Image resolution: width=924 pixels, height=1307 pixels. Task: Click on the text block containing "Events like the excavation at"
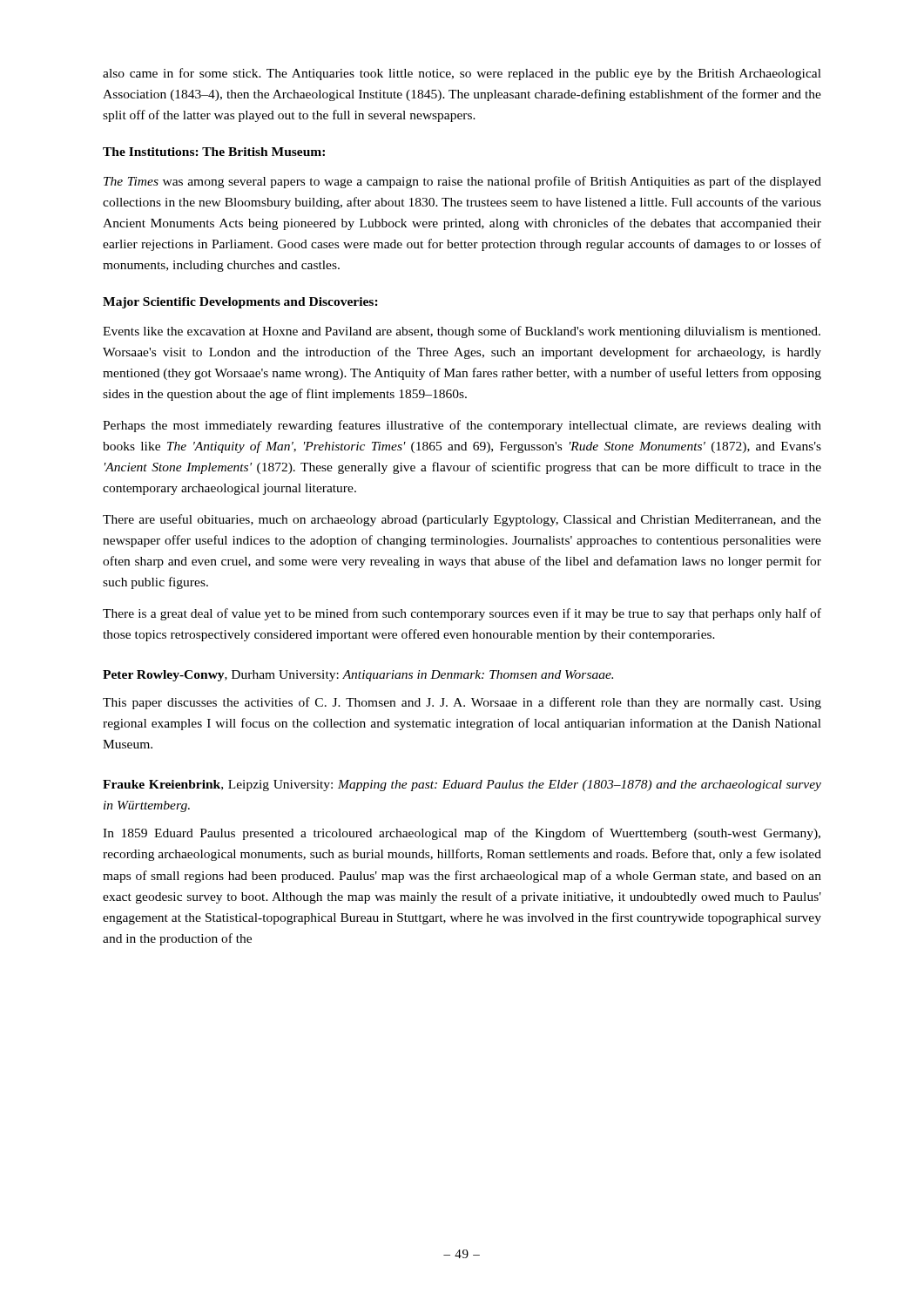pos(462,362)
